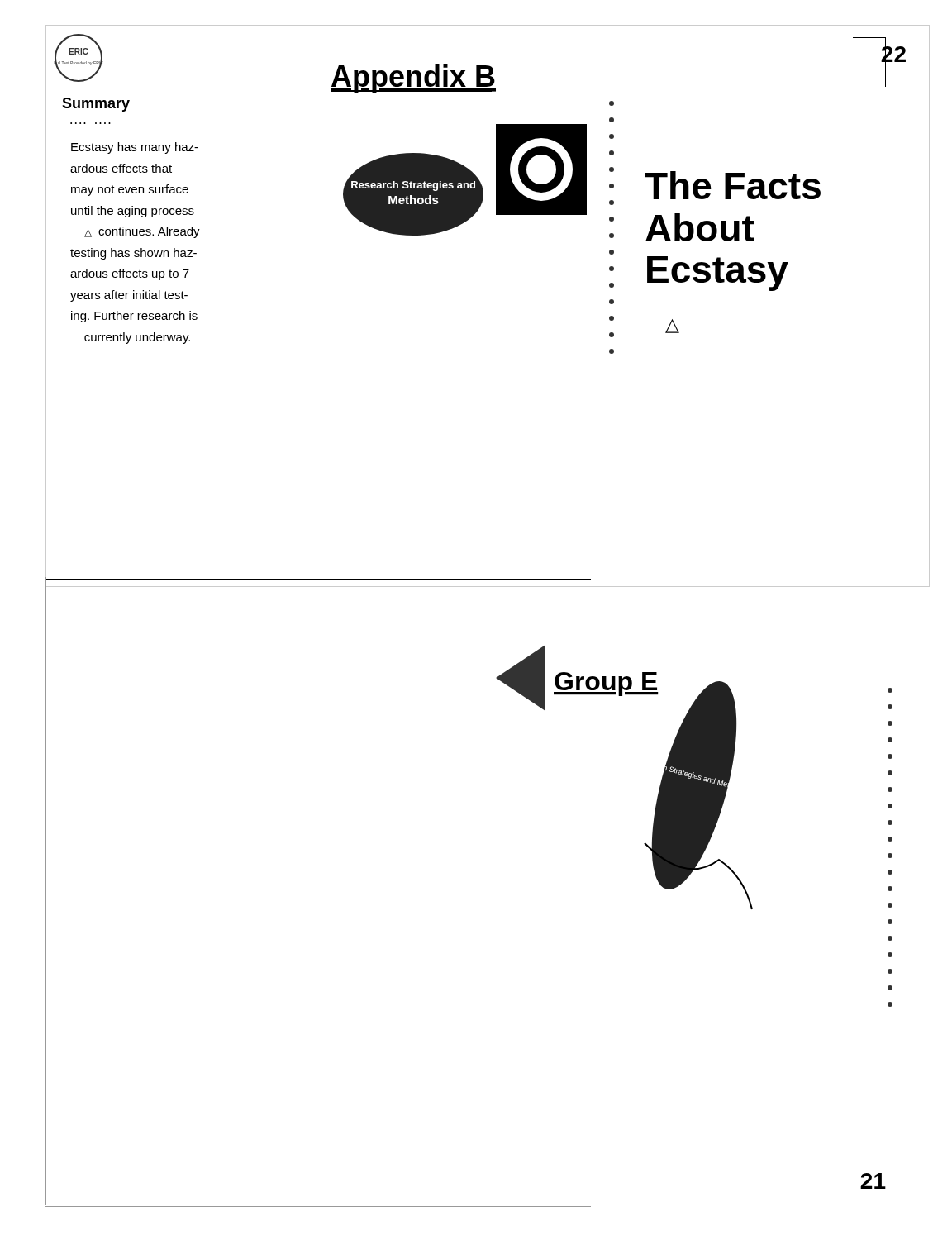The image size is (952, 1240).
Task: Point to "The Facts About Ecstasy"
Action: (760, 228)
